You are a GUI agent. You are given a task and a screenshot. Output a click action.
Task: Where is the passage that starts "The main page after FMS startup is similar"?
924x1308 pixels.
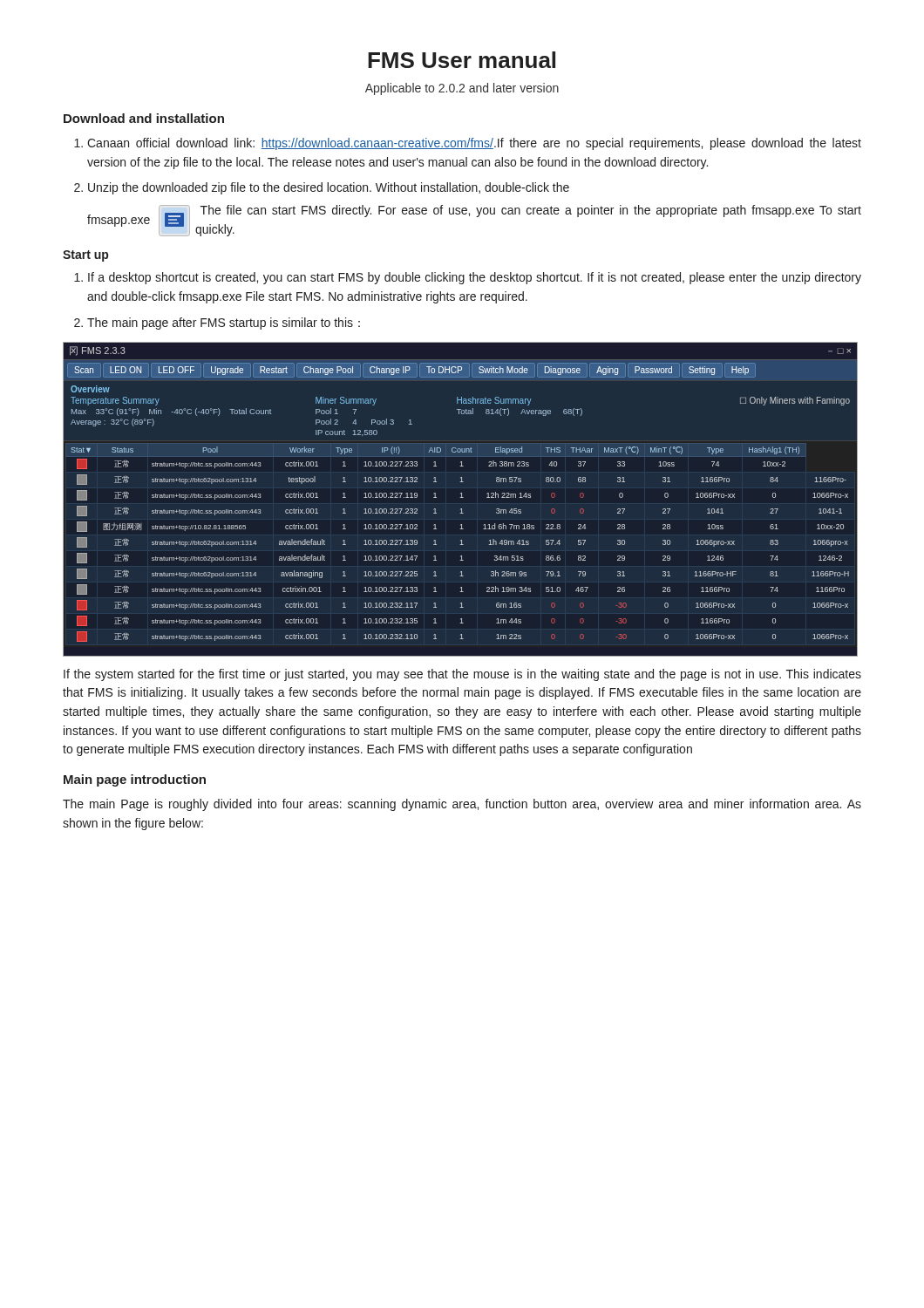click(x=224, y=324)
